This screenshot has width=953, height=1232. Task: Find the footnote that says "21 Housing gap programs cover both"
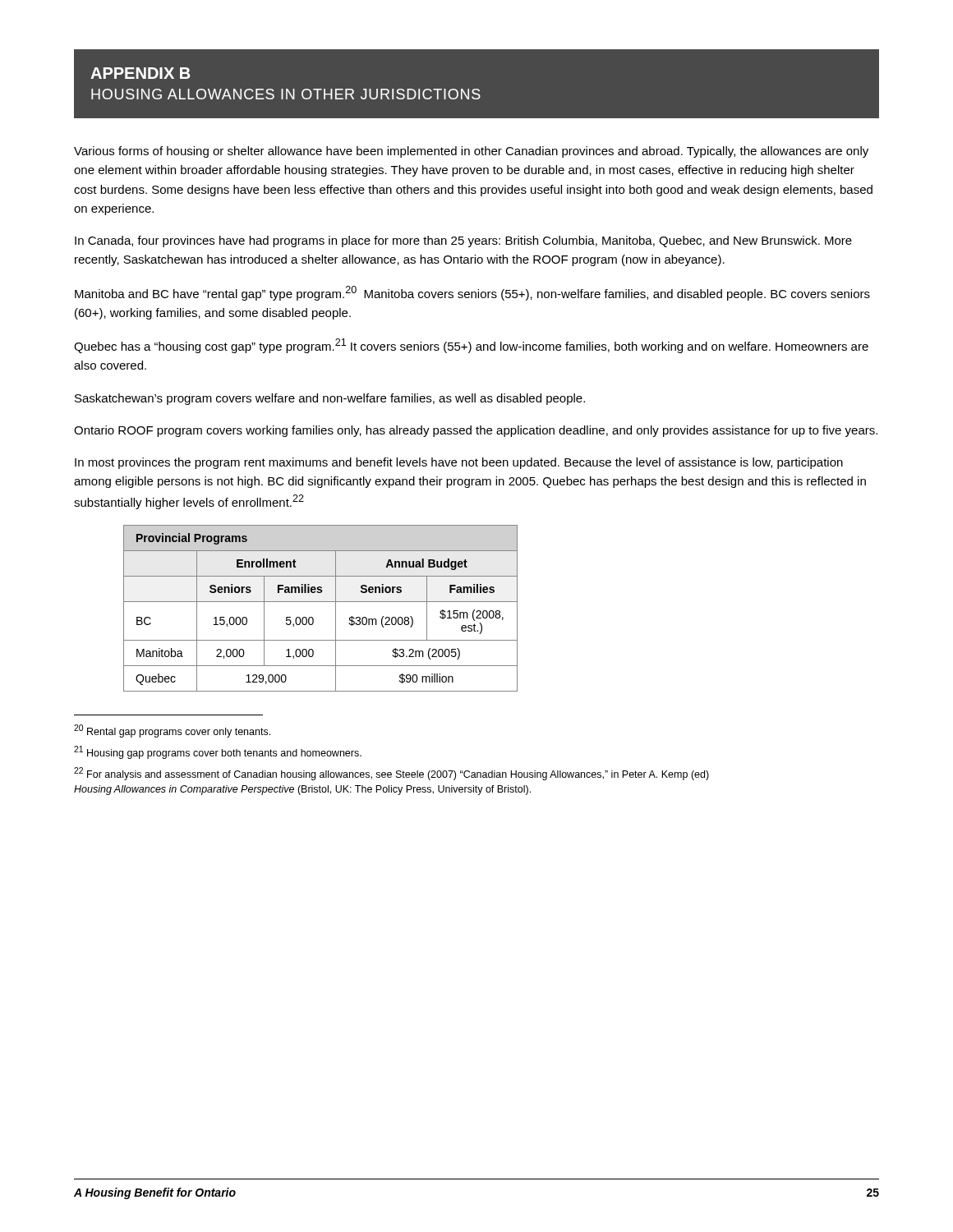tap(218, 752)
